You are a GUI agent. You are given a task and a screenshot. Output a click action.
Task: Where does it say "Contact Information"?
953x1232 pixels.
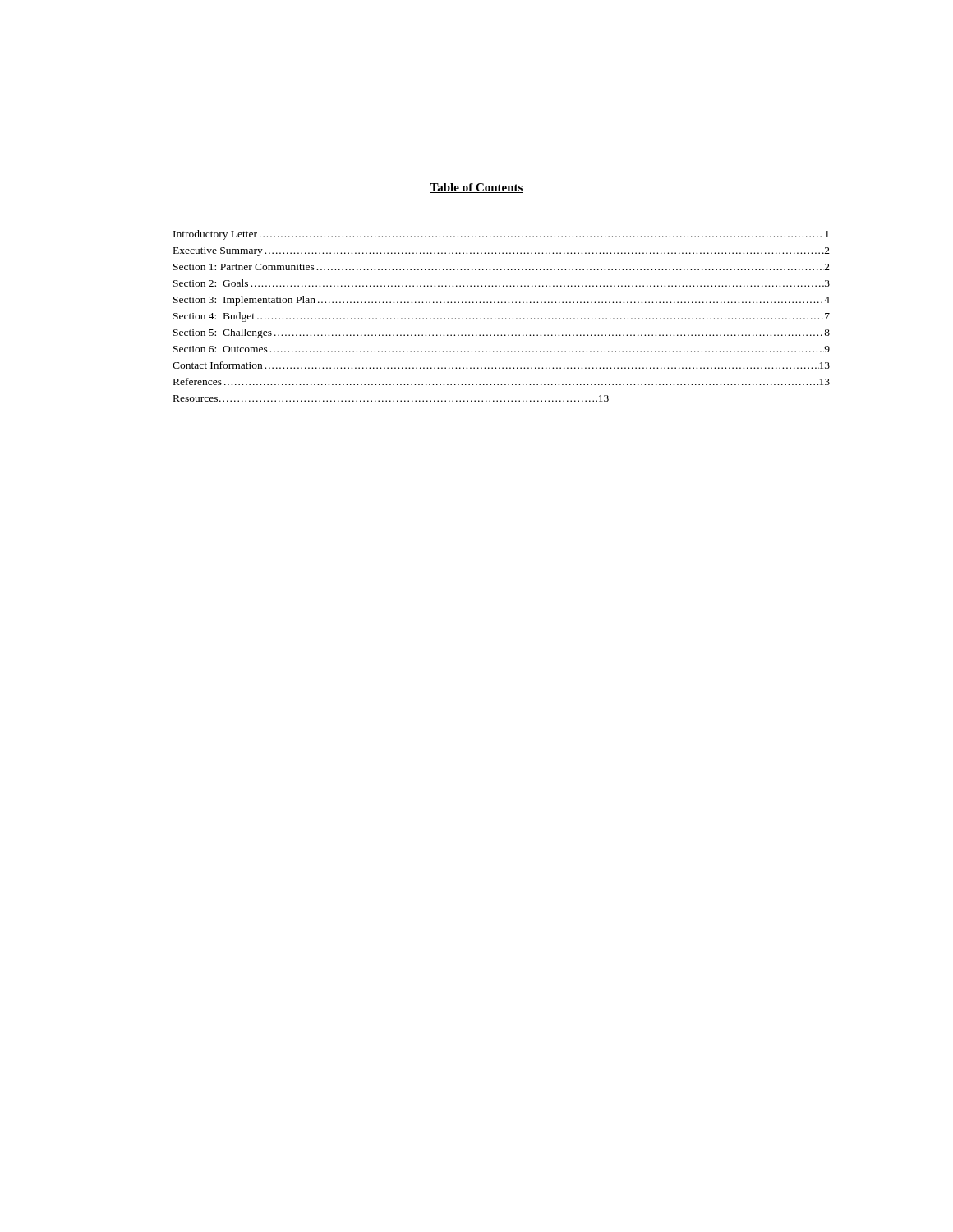[501, 365]
